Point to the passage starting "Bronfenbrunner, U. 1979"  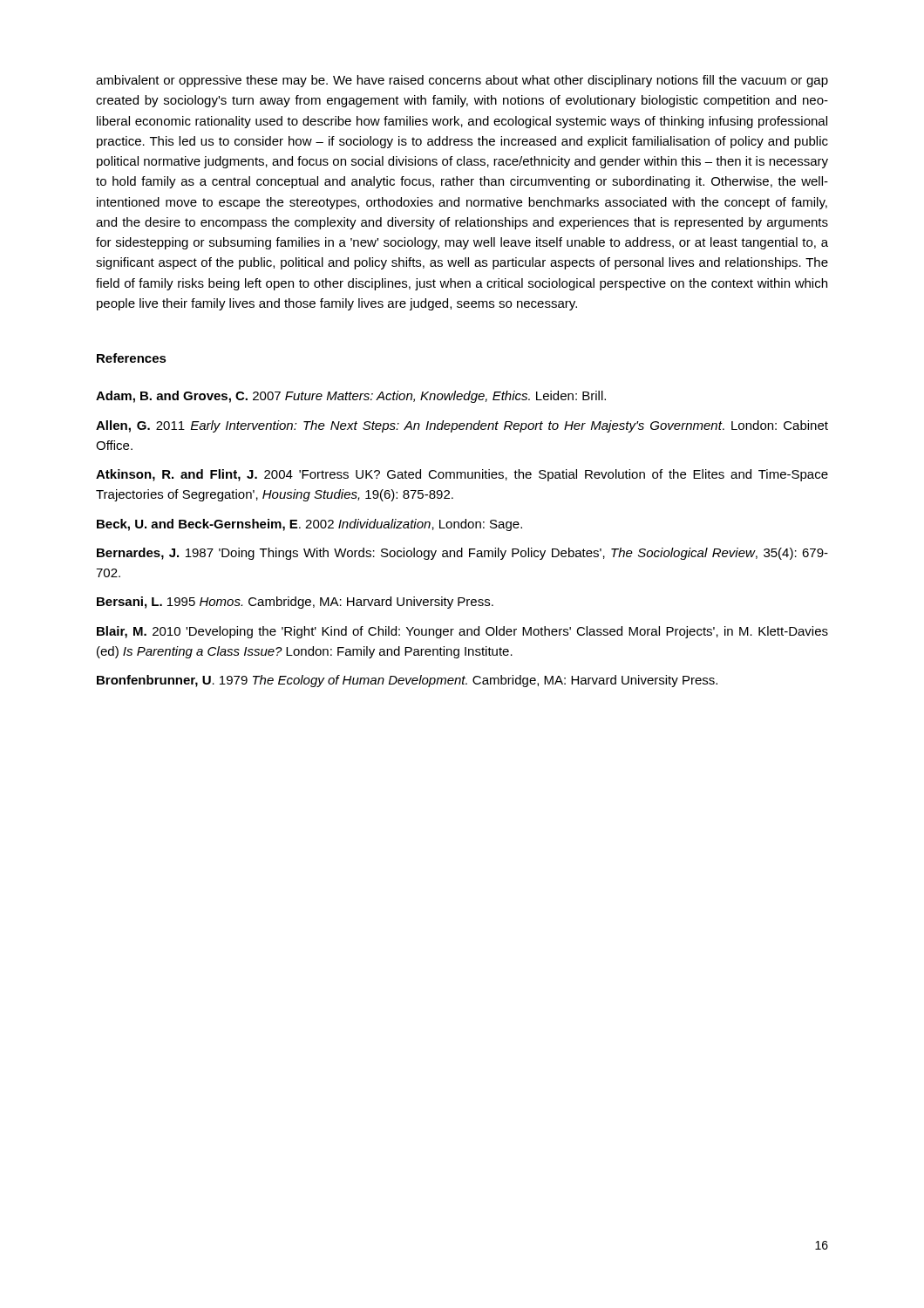click(x=407, y=680)
